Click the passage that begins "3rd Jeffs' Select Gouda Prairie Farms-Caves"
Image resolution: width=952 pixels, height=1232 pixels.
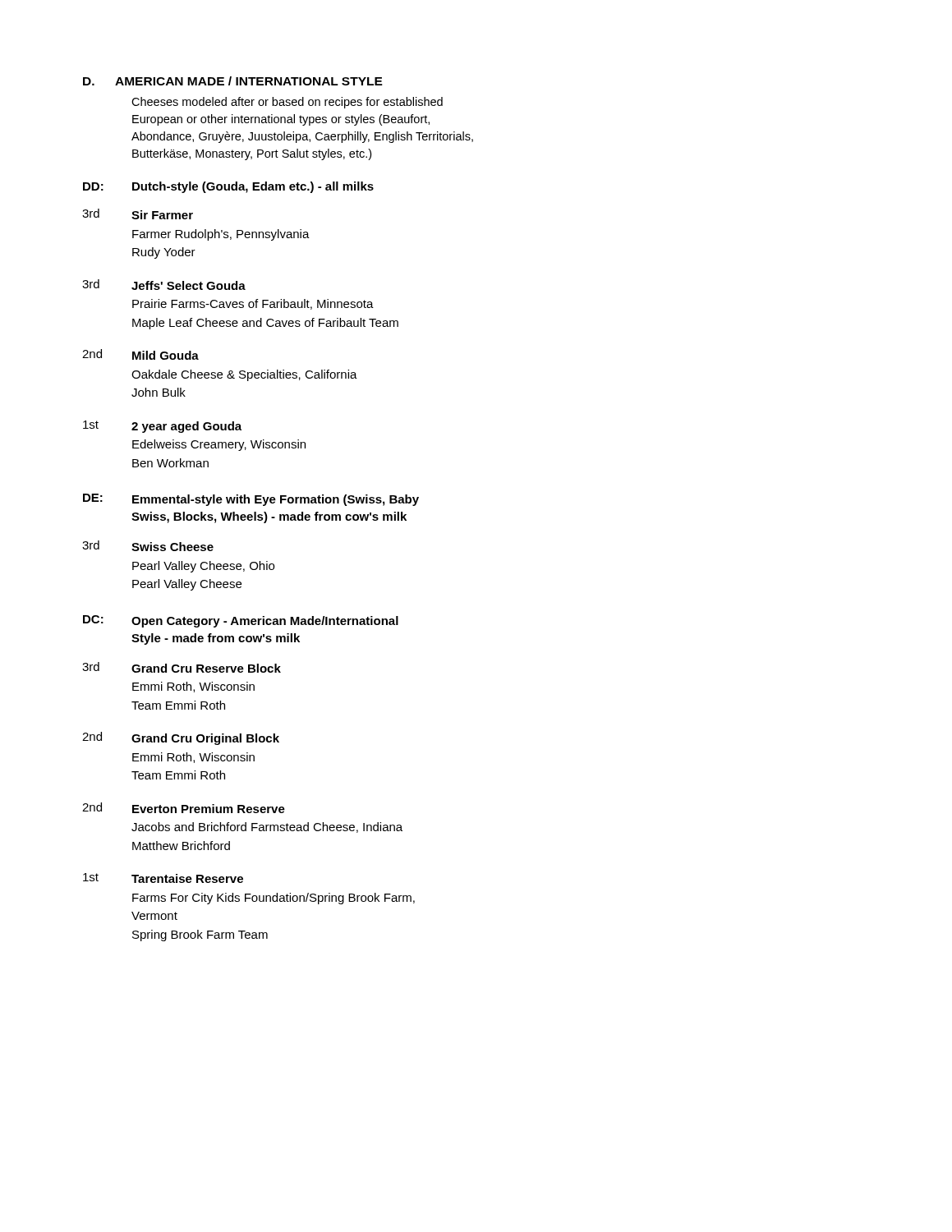point(241,304)
